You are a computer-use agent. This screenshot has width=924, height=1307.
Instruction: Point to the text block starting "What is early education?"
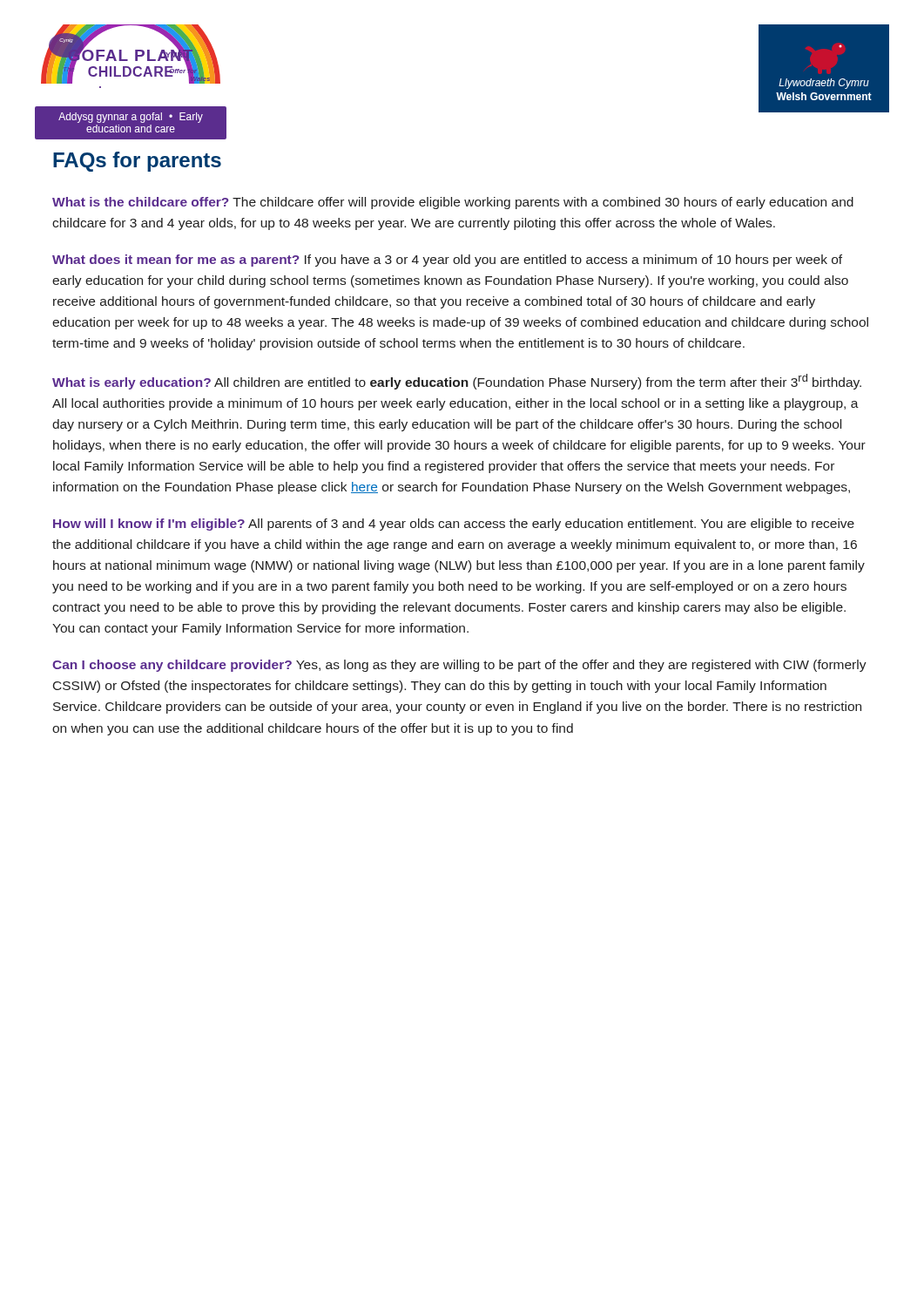click(x=462, y=434)
